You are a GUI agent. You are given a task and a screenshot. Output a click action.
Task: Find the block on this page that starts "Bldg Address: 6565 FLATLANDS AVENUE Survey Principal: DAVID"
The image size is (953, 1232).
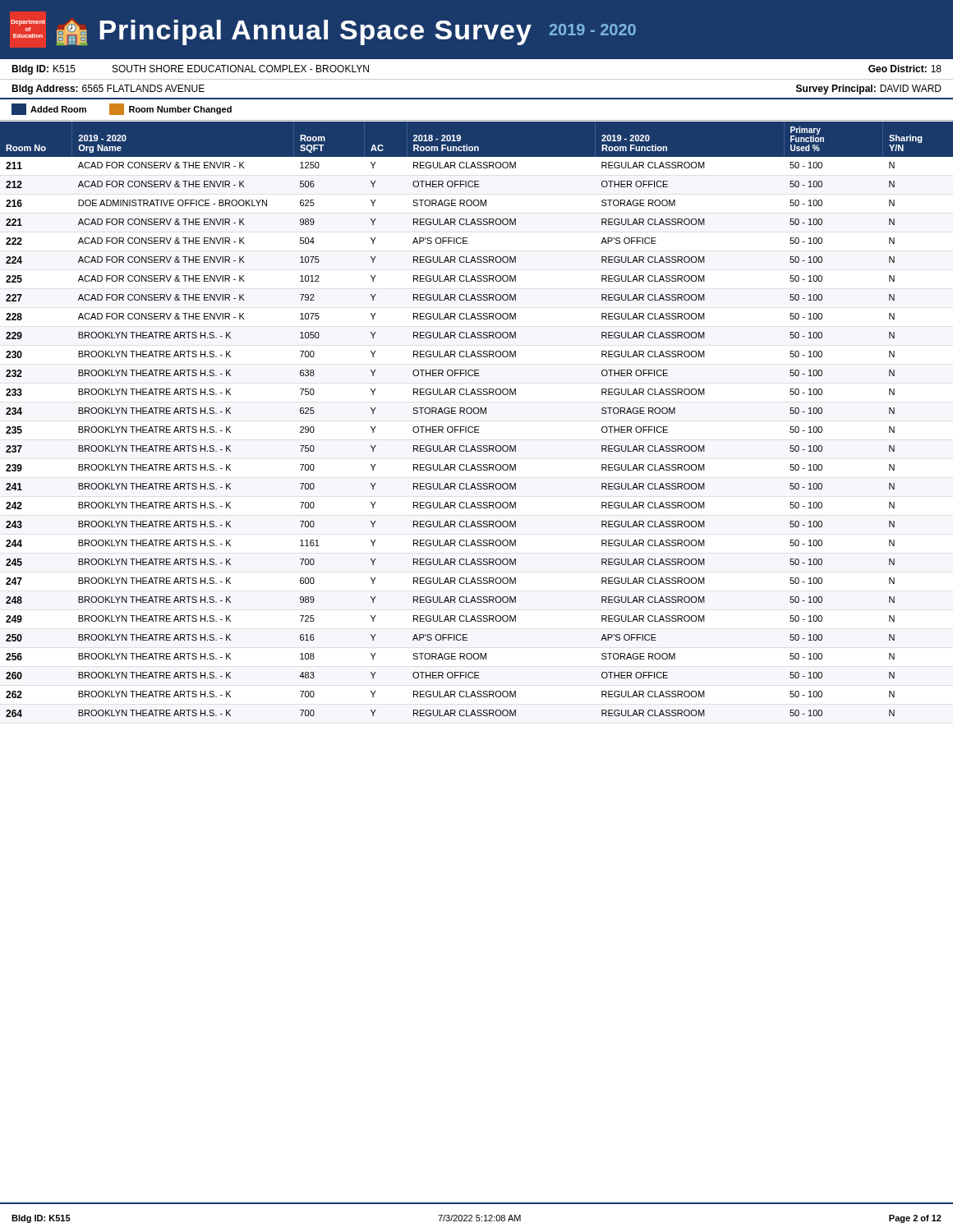point(476,89)
